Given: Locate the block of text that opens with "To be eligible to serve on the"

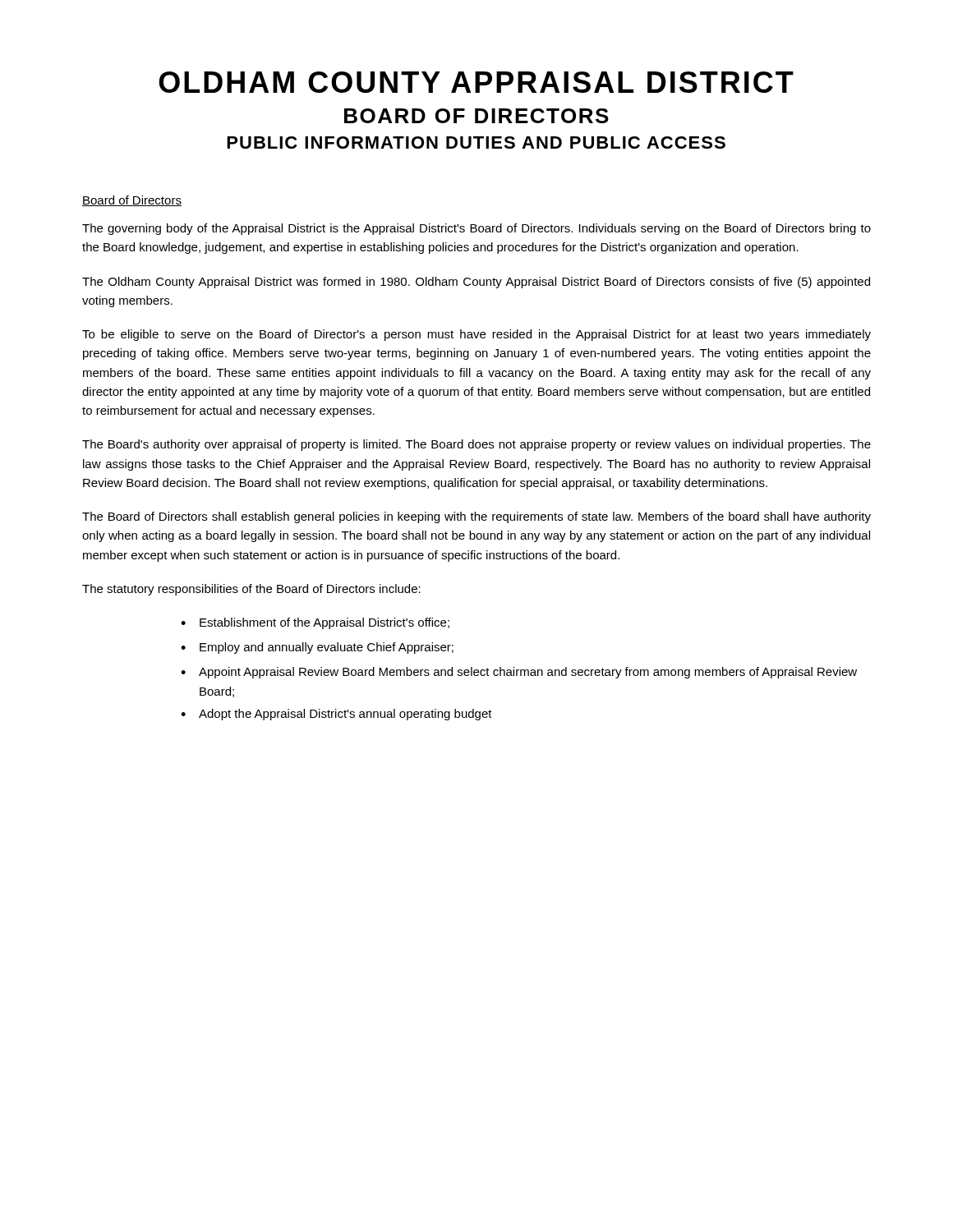Looking at the screenshot, I should (476, 372).
